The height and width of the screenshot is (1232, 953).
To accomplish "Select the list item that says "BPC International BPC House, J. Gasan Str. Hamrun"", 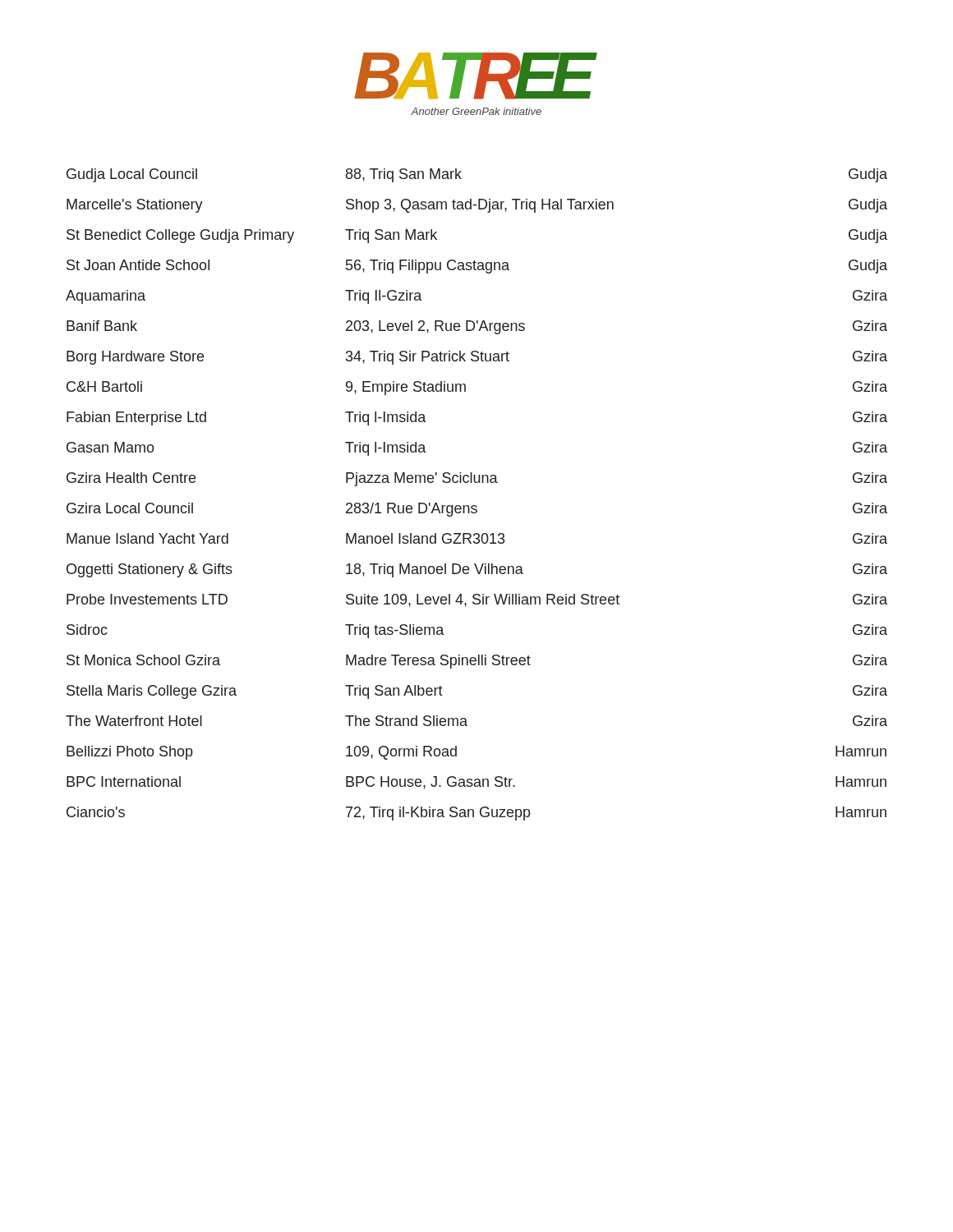I will coord(476,782).
